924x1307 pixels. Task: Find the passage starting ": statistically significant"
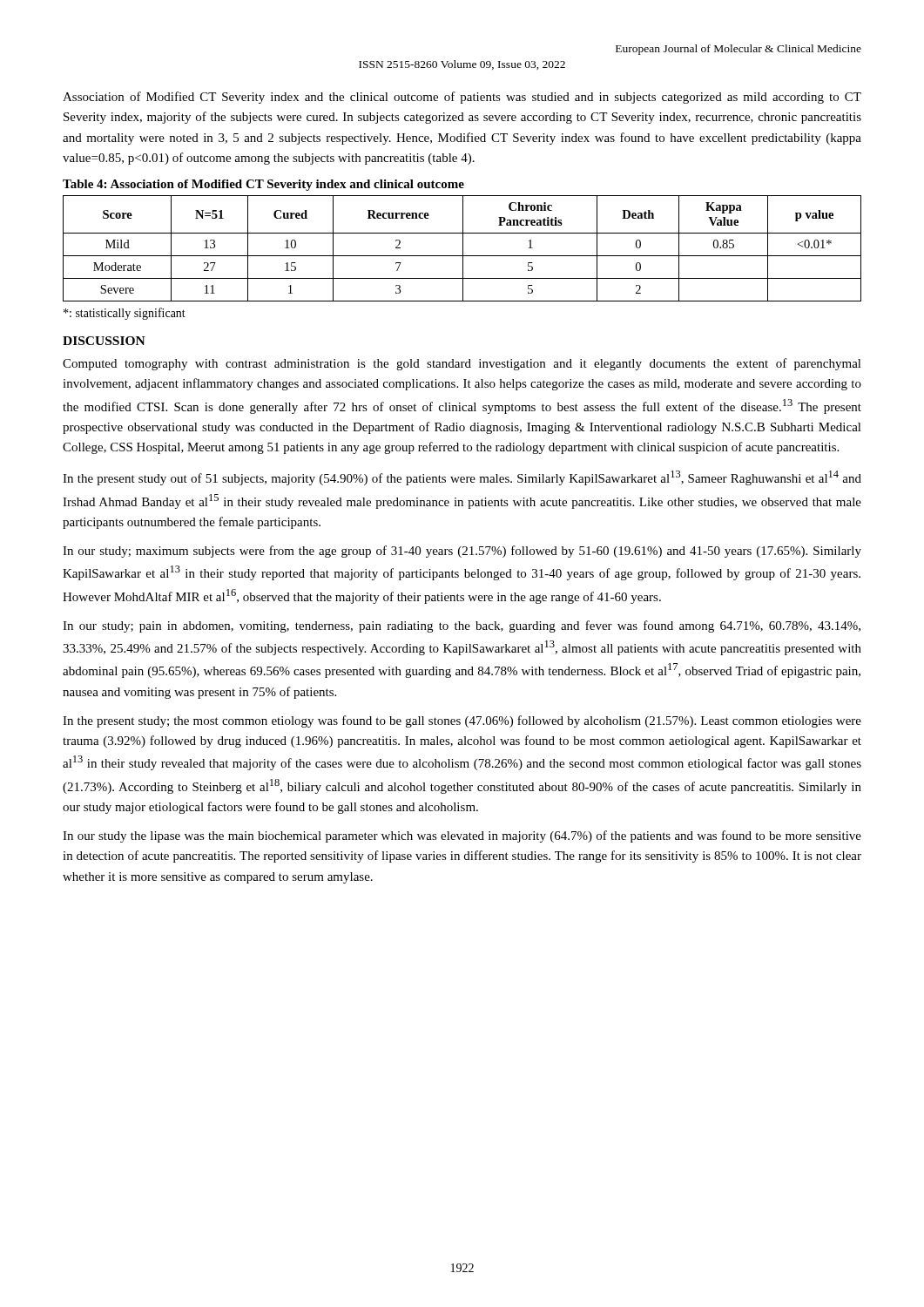[x=124, y=313]
